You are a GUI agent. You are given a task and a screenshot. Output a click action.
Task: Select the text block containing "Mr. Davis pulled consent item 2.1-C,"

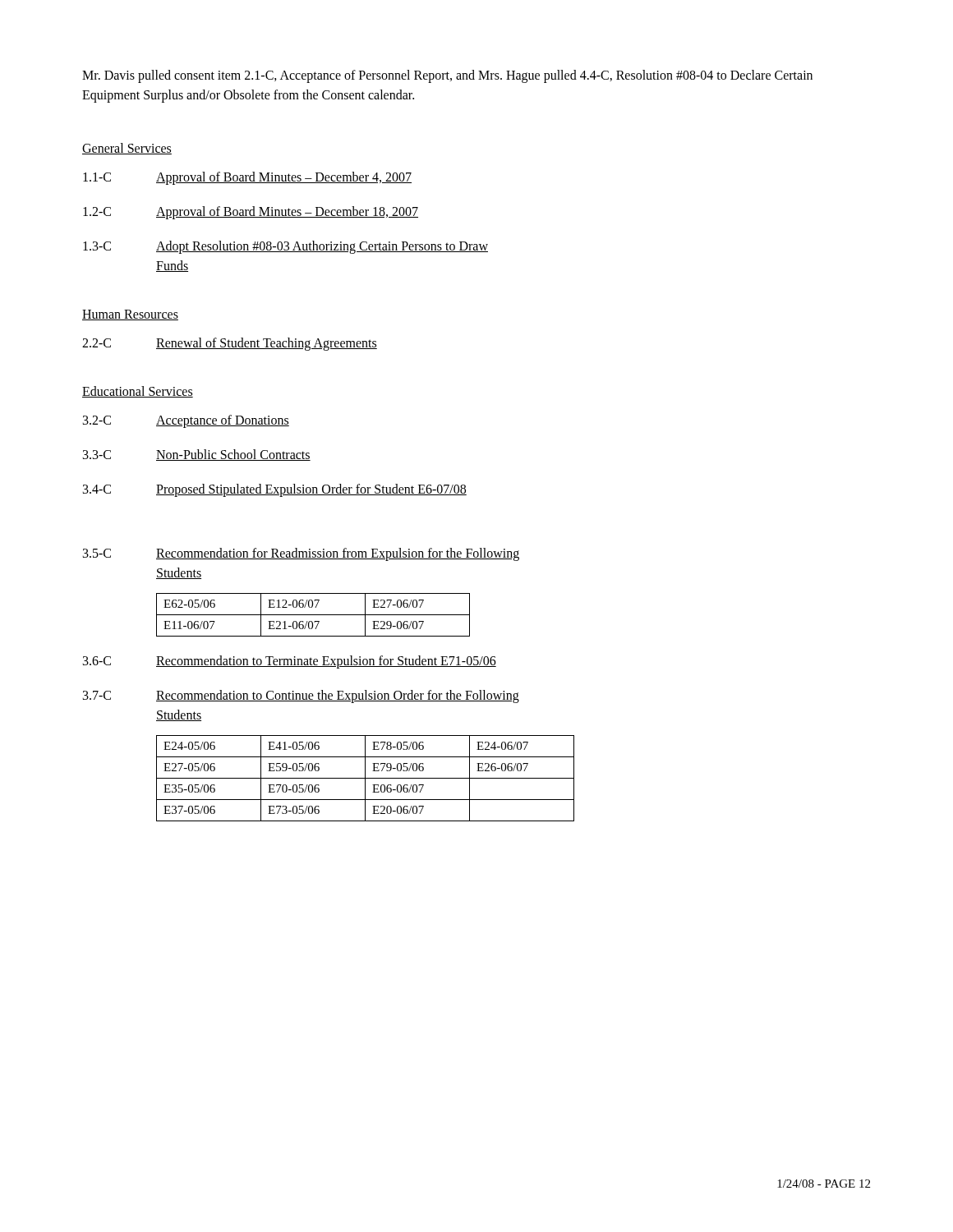pyautogui.click(x=448, y=85)
